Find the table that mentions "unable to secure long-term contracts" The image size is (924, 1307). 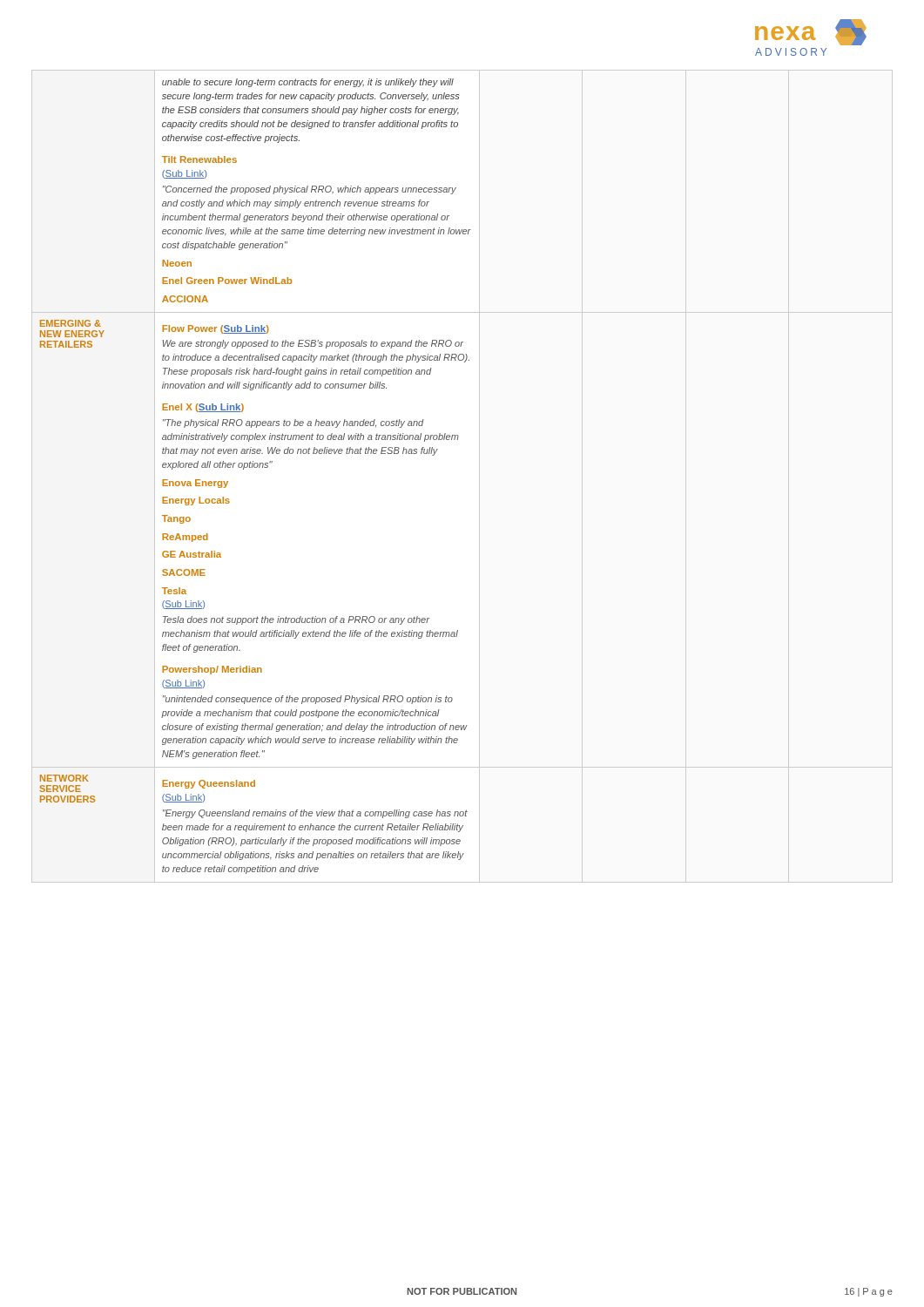pyautogui.click(x=462, y=665)
